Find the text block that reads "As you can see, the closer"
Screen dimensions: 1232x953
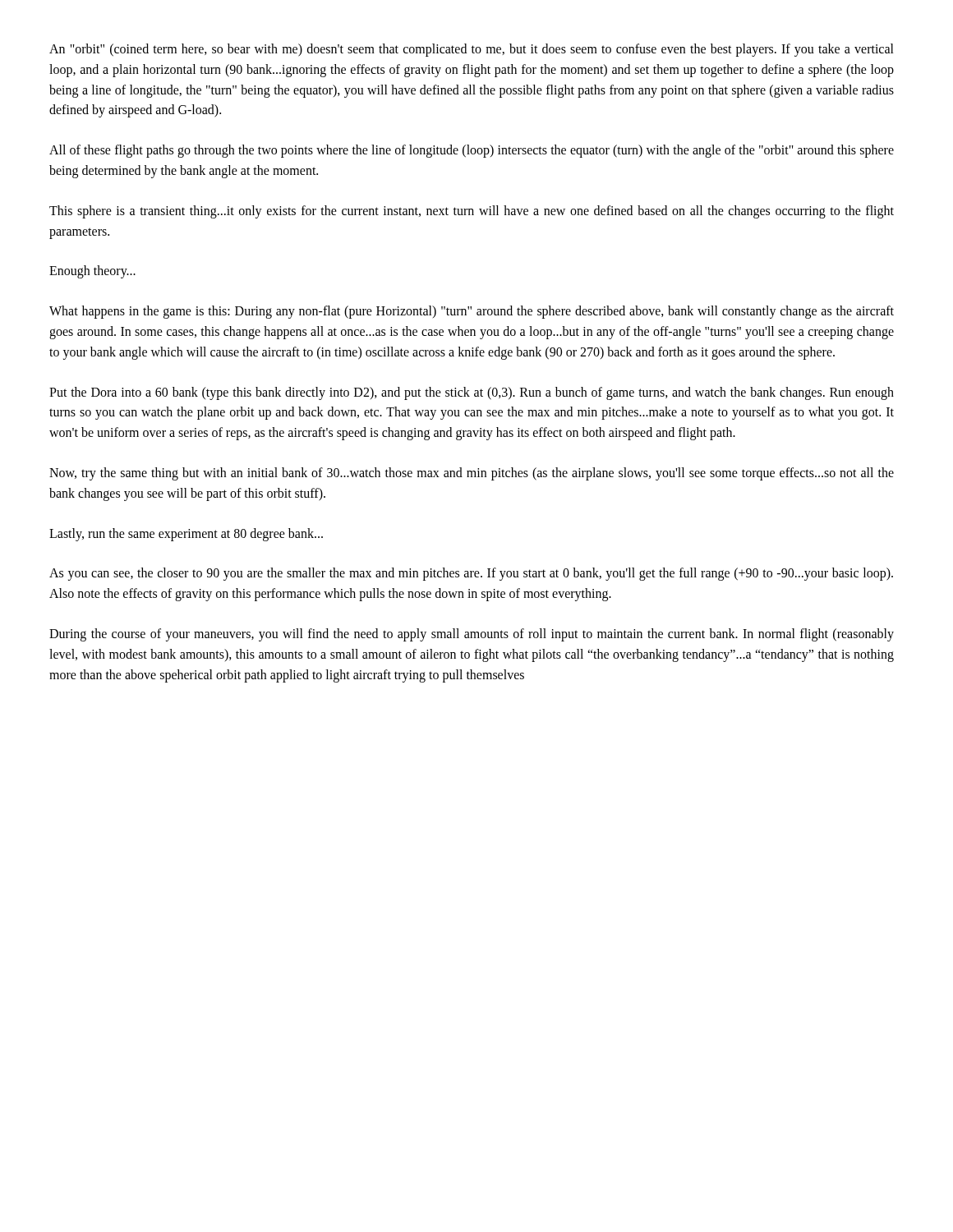tap(472, 583)
